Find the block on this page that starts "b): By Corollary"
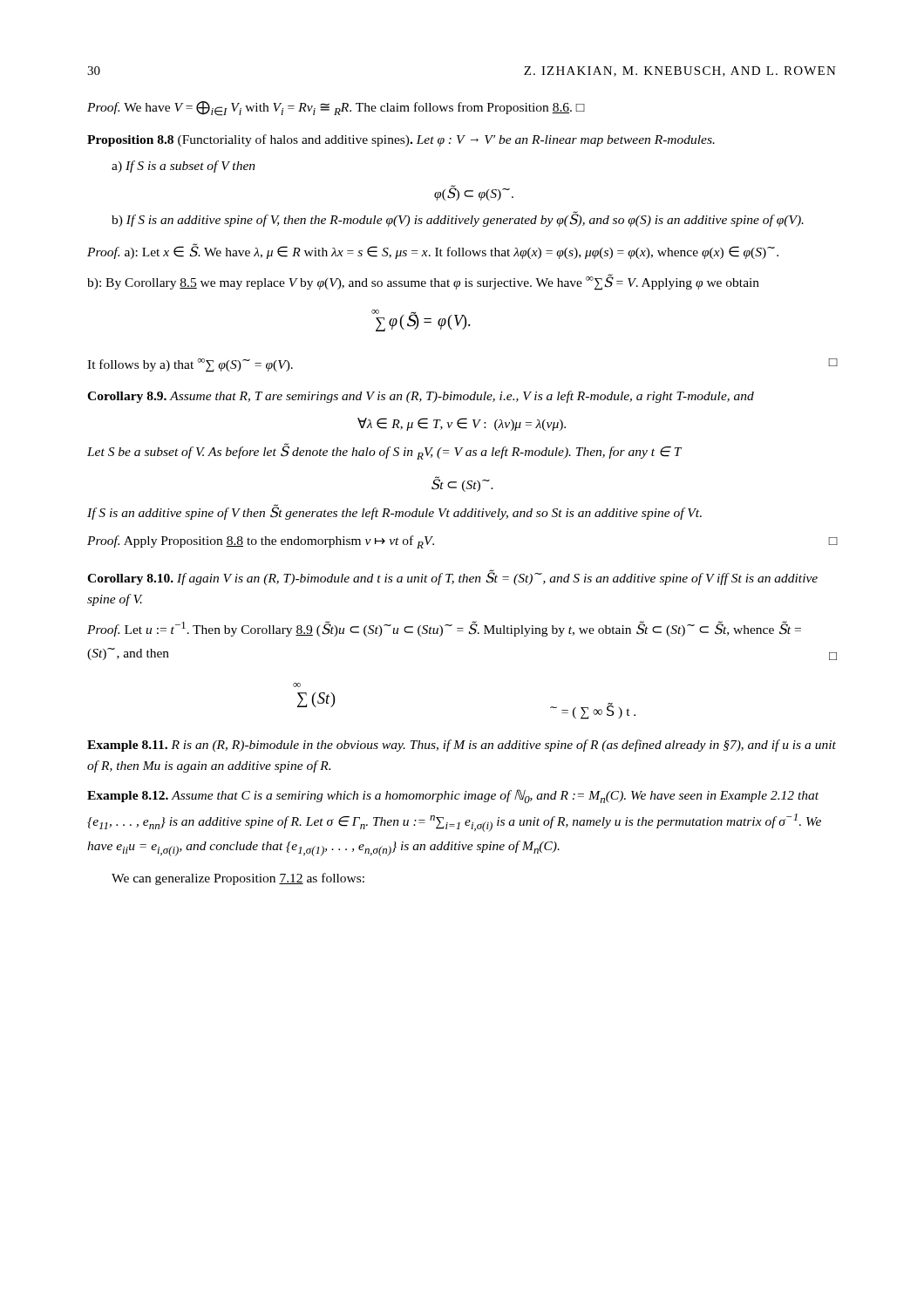 pos(423,280)
